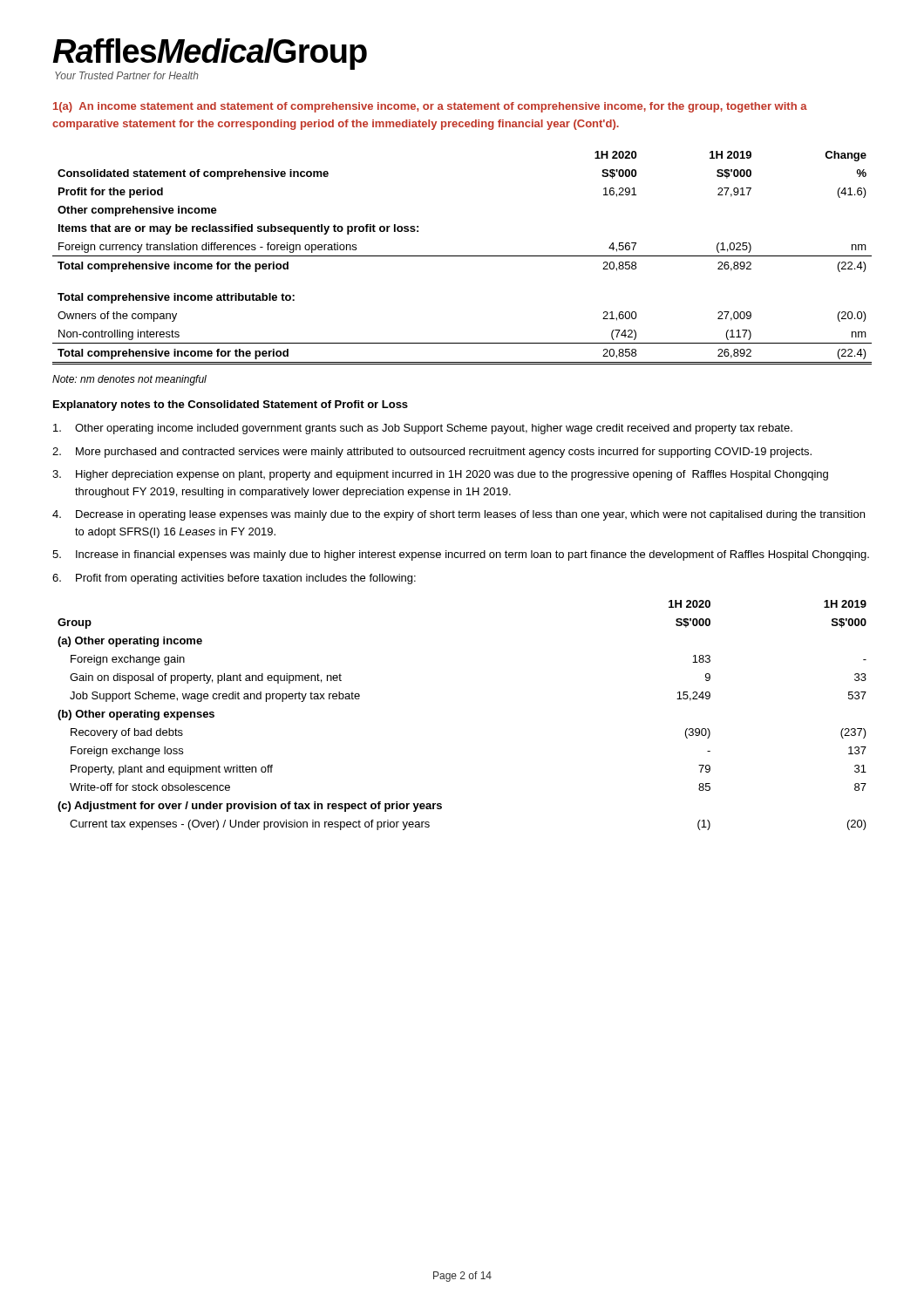Screen dimensions: 1308x924
Task: Find the block on this page that starts "4. Decrease in operating lease expenses was mainly"
Action: tap(462, 523)
